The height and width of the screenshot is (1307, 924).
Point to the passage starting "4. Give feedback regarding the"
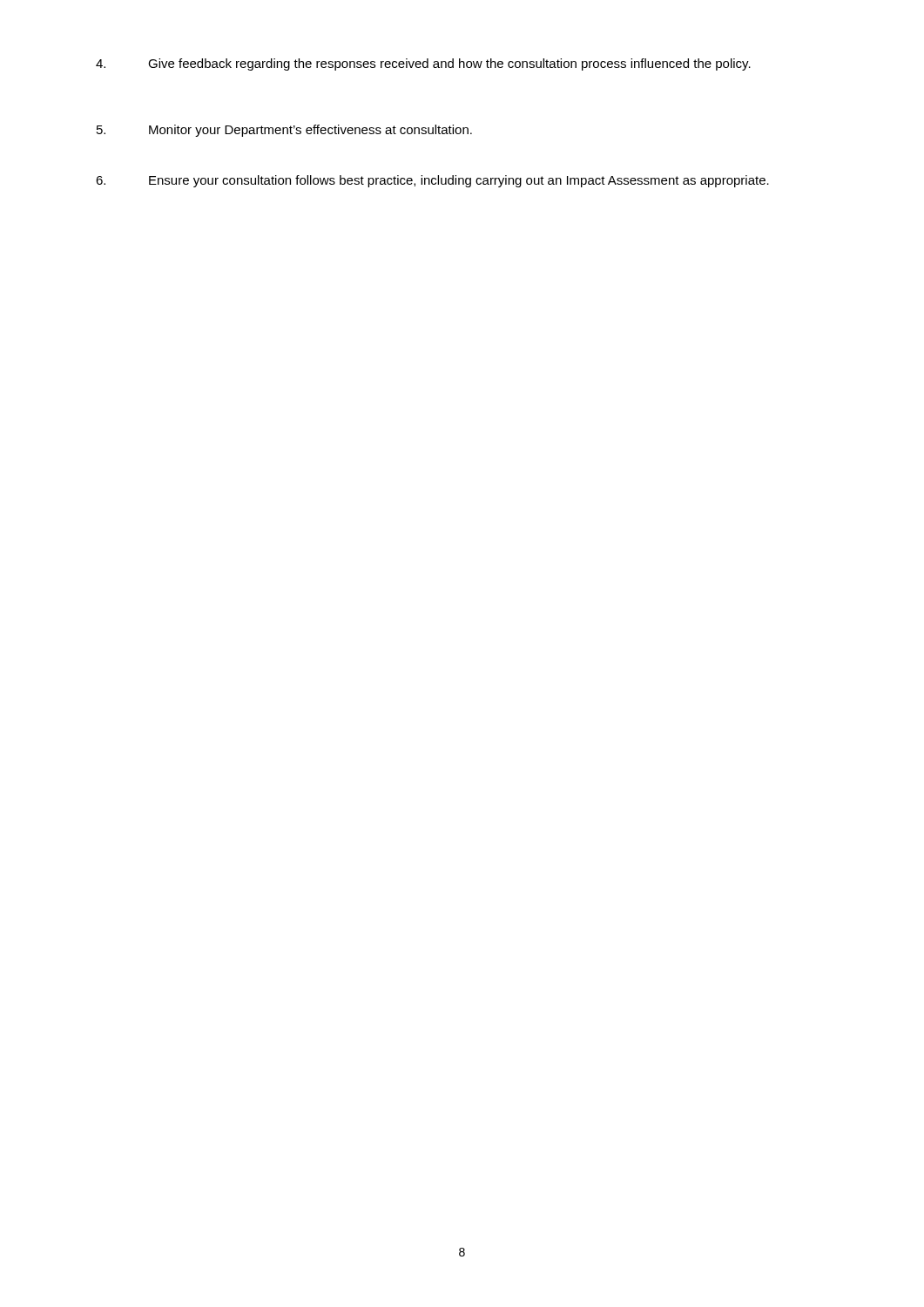coord(462,63)
